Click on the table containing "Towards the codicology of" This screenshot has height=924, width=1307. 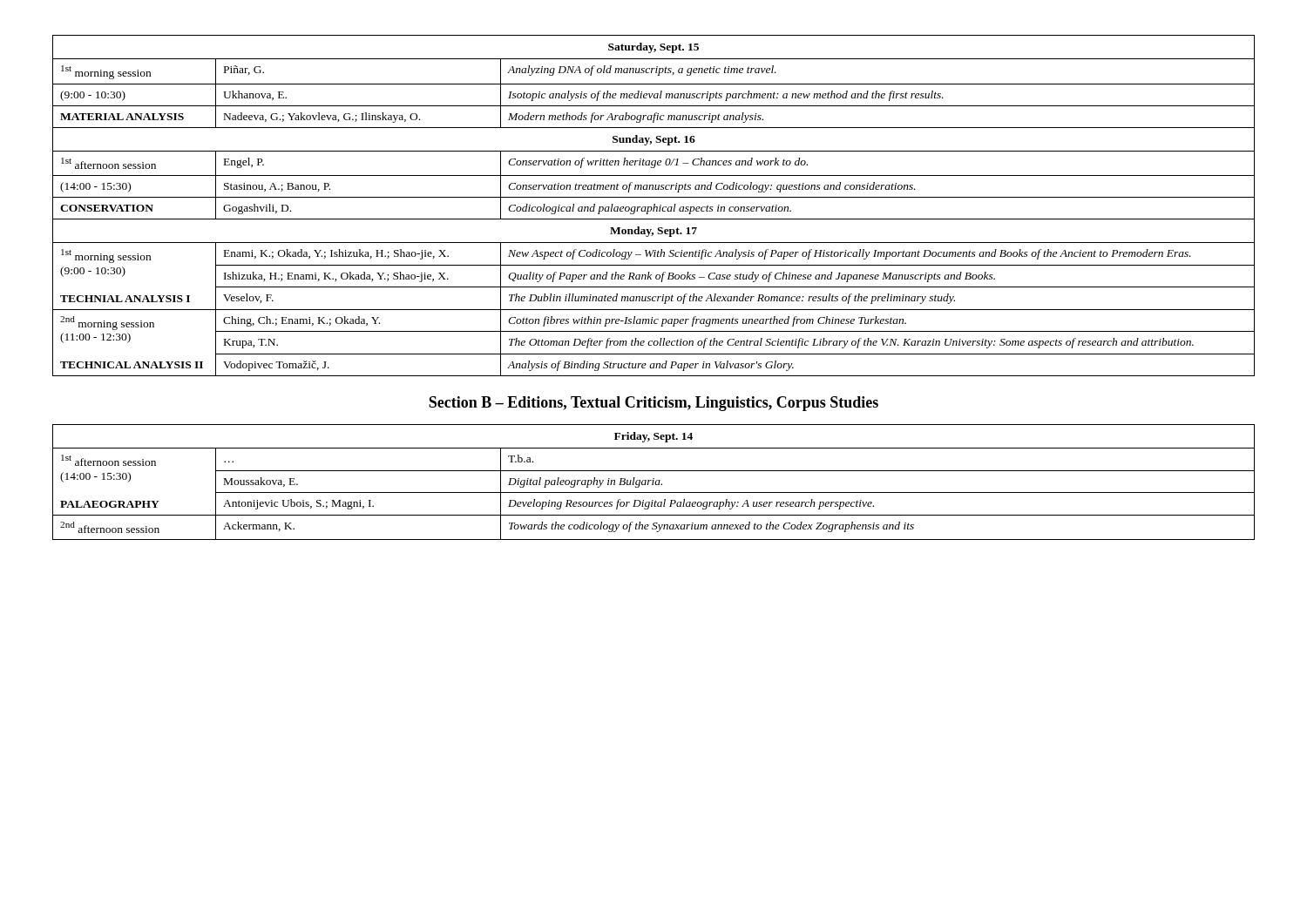pyautogui.click(x=654, y=482)
